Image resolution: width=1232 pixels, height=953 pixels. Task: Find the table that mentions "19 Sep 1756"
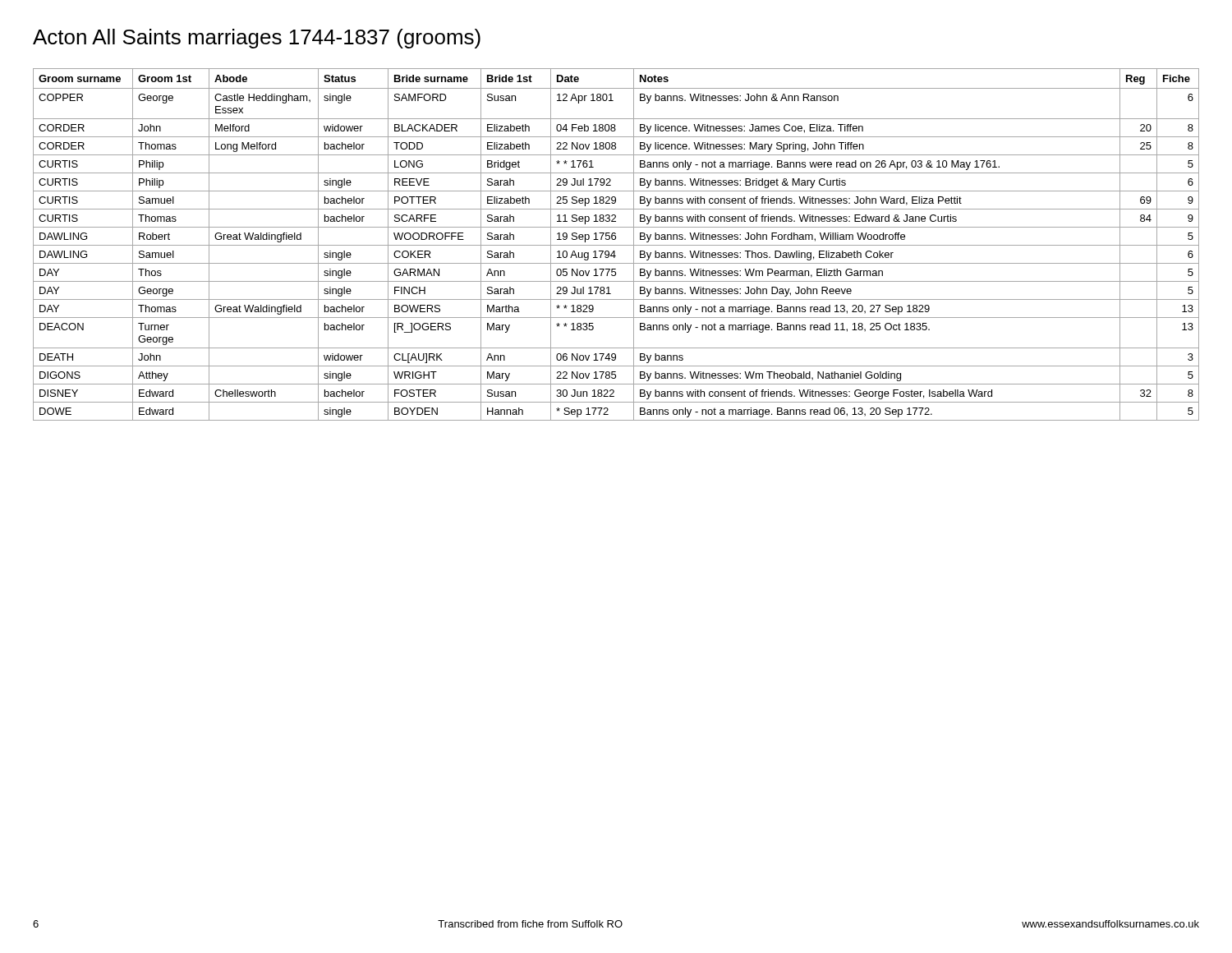click(x=616, y=244)
